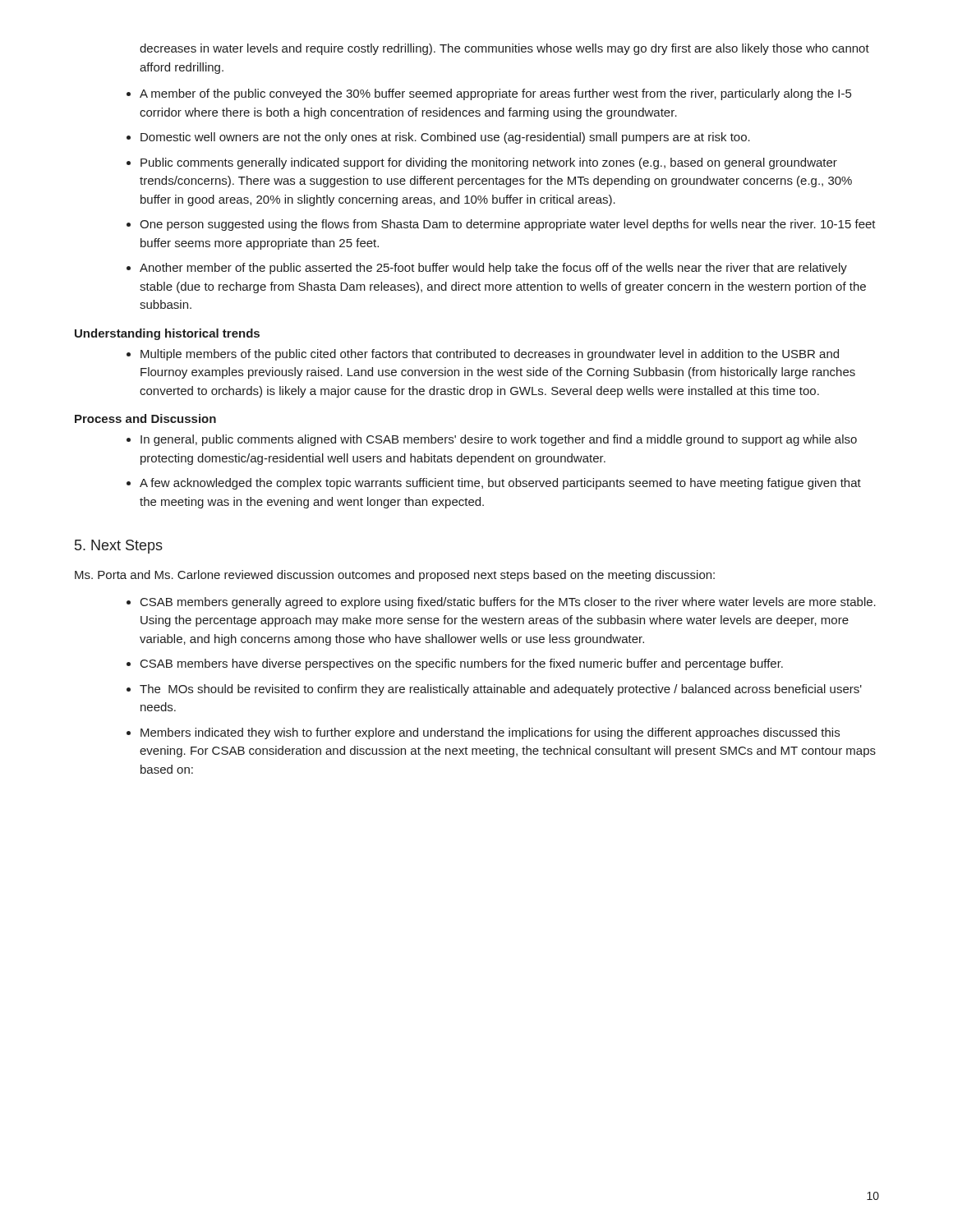Locate the text starting "5. Next Steps"
Screen dimensions: 1232x953
118,545
